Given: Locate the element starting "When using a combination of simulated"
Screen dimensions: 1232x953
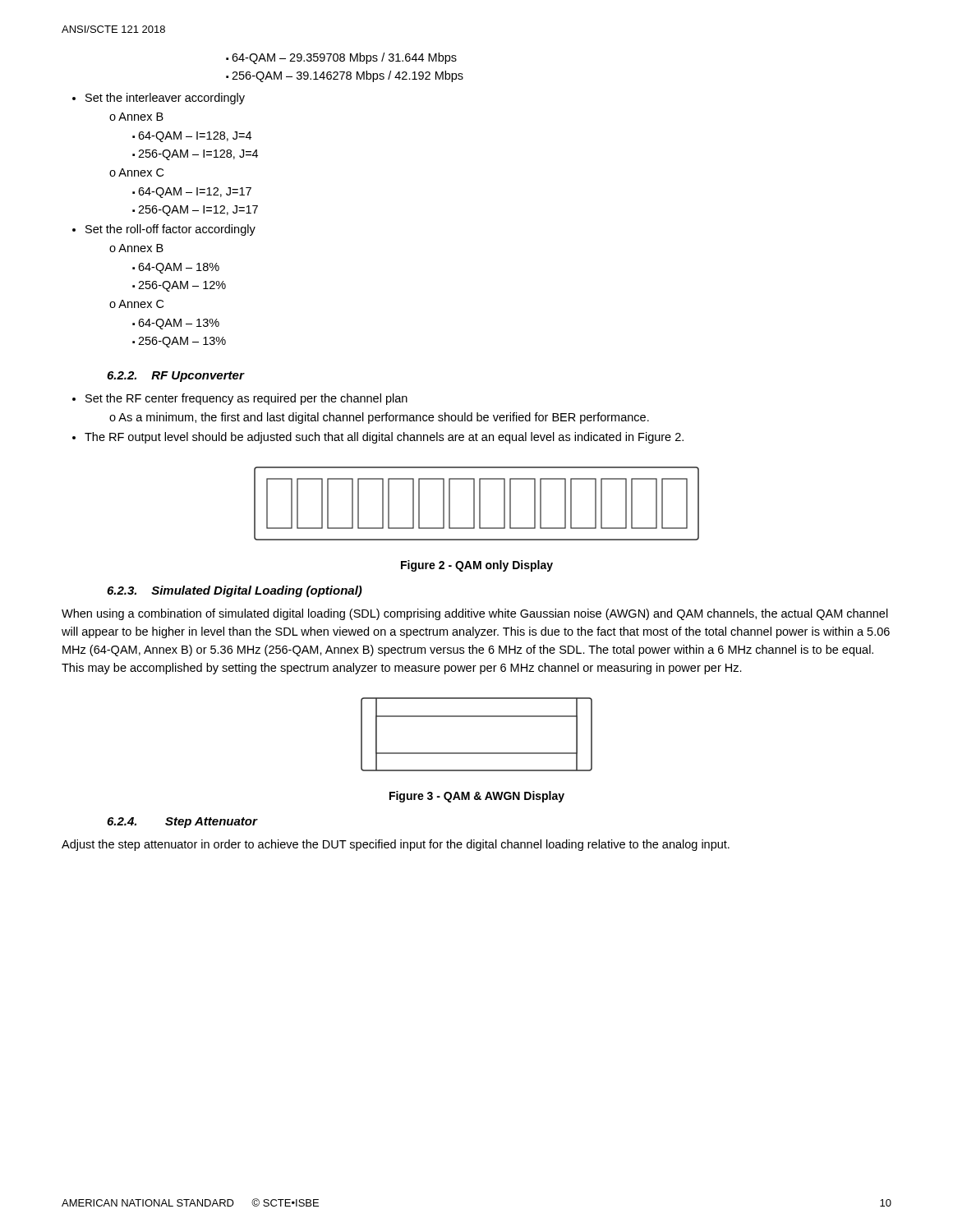Looking at the screenshot, I should click(476, 641).
